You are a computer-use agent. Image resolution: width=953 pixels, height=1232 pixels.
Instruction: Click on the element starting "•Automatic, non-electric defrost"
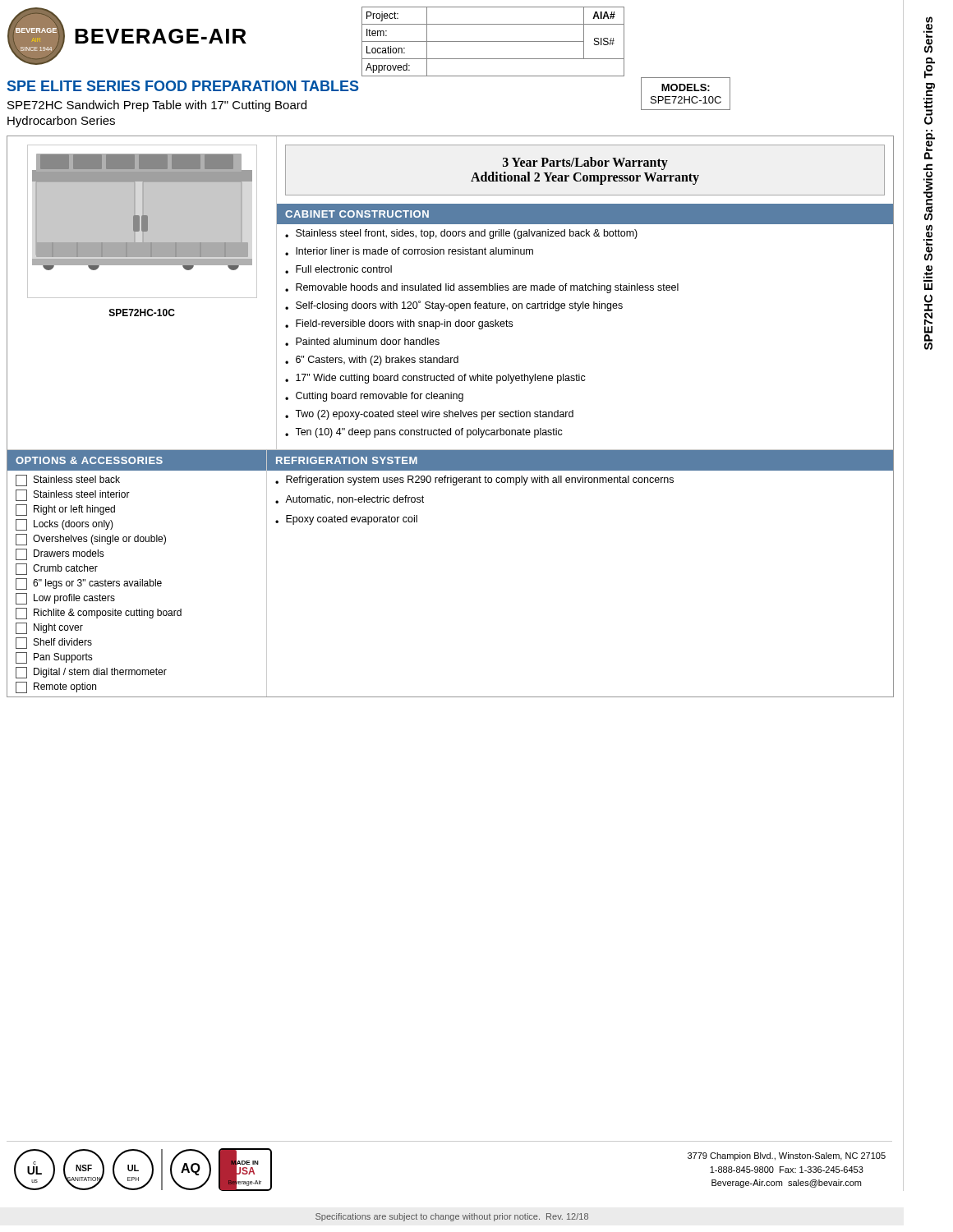coord(350,501)
